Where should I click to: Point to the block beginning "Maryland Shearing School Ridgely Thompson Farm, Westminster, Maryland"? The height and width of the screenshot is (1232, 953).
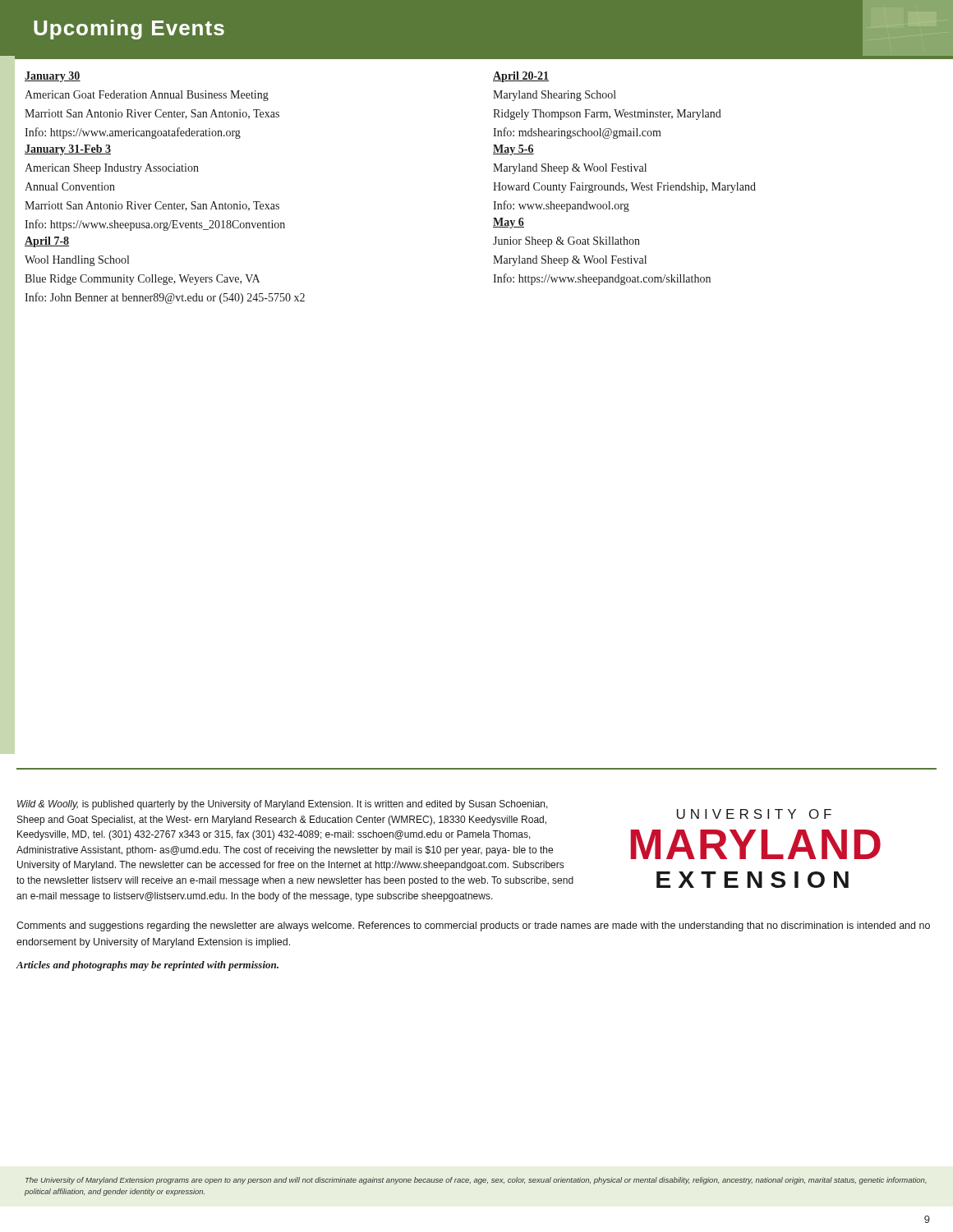(707, 114)
